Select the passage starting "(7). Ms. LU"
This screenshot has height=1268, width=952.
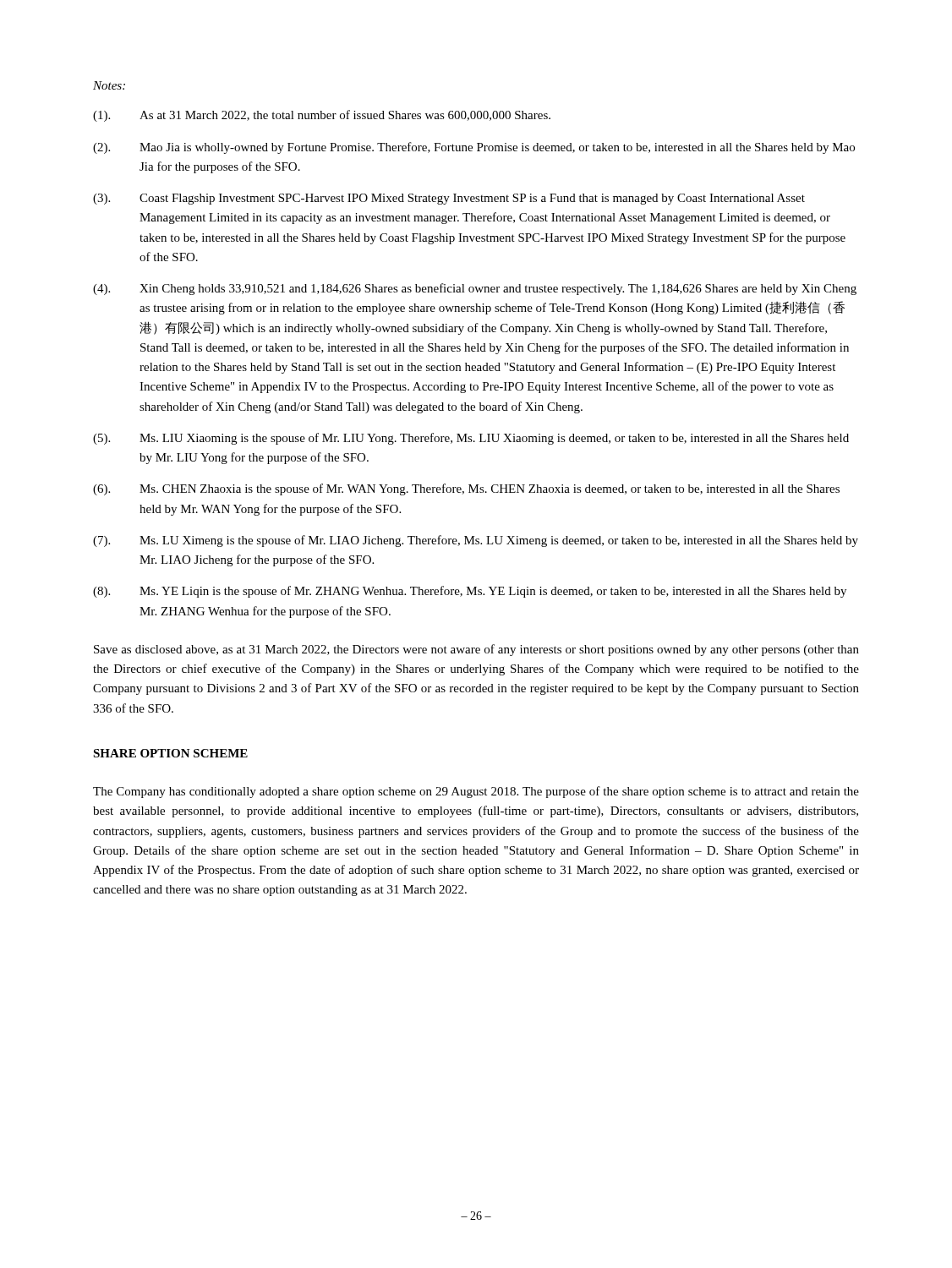pyautogui.click(x=476, y=550)
